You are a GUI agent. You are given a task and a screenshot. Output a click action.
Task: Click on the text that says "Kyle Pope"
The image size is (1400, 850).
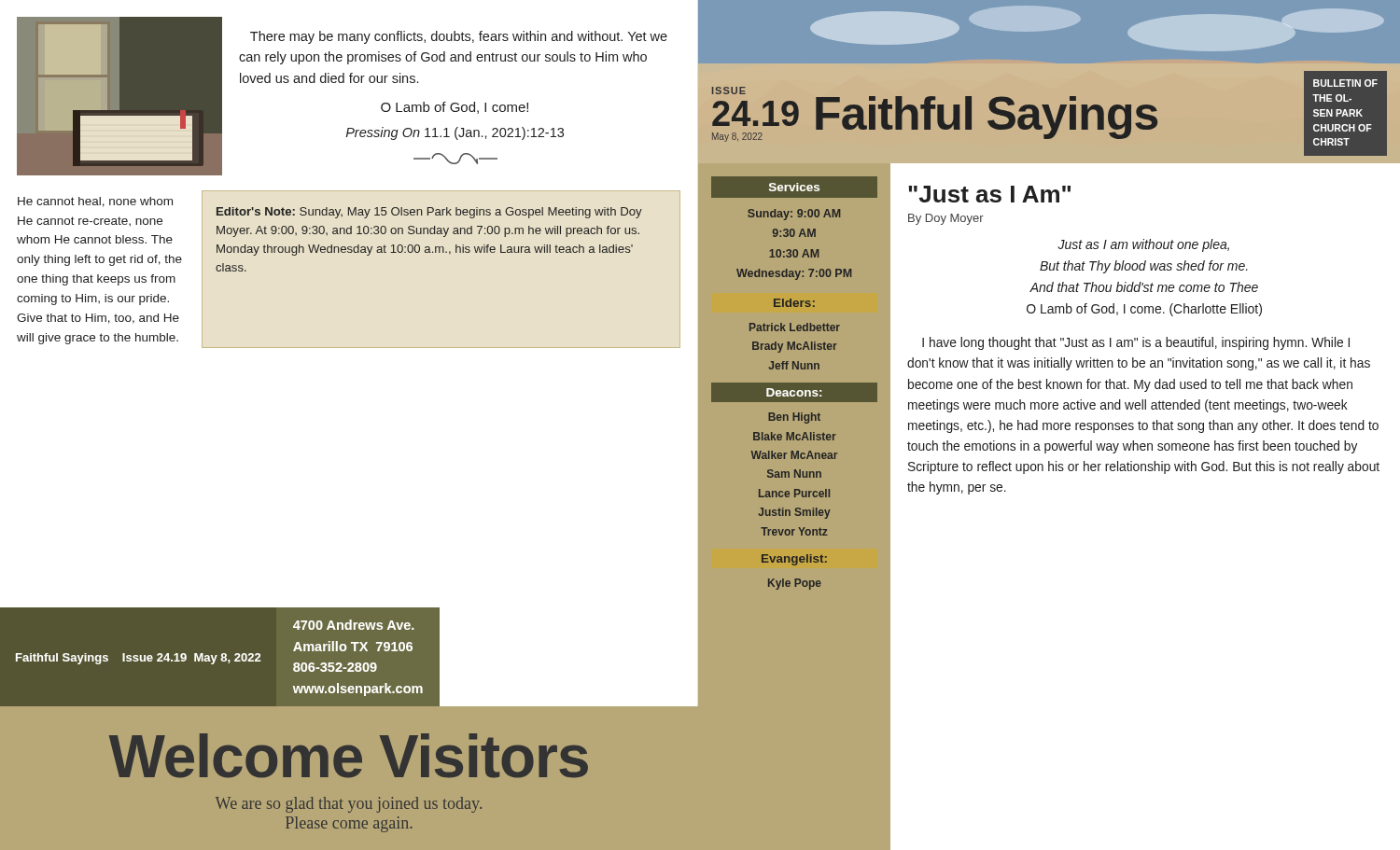coord(794,583)
